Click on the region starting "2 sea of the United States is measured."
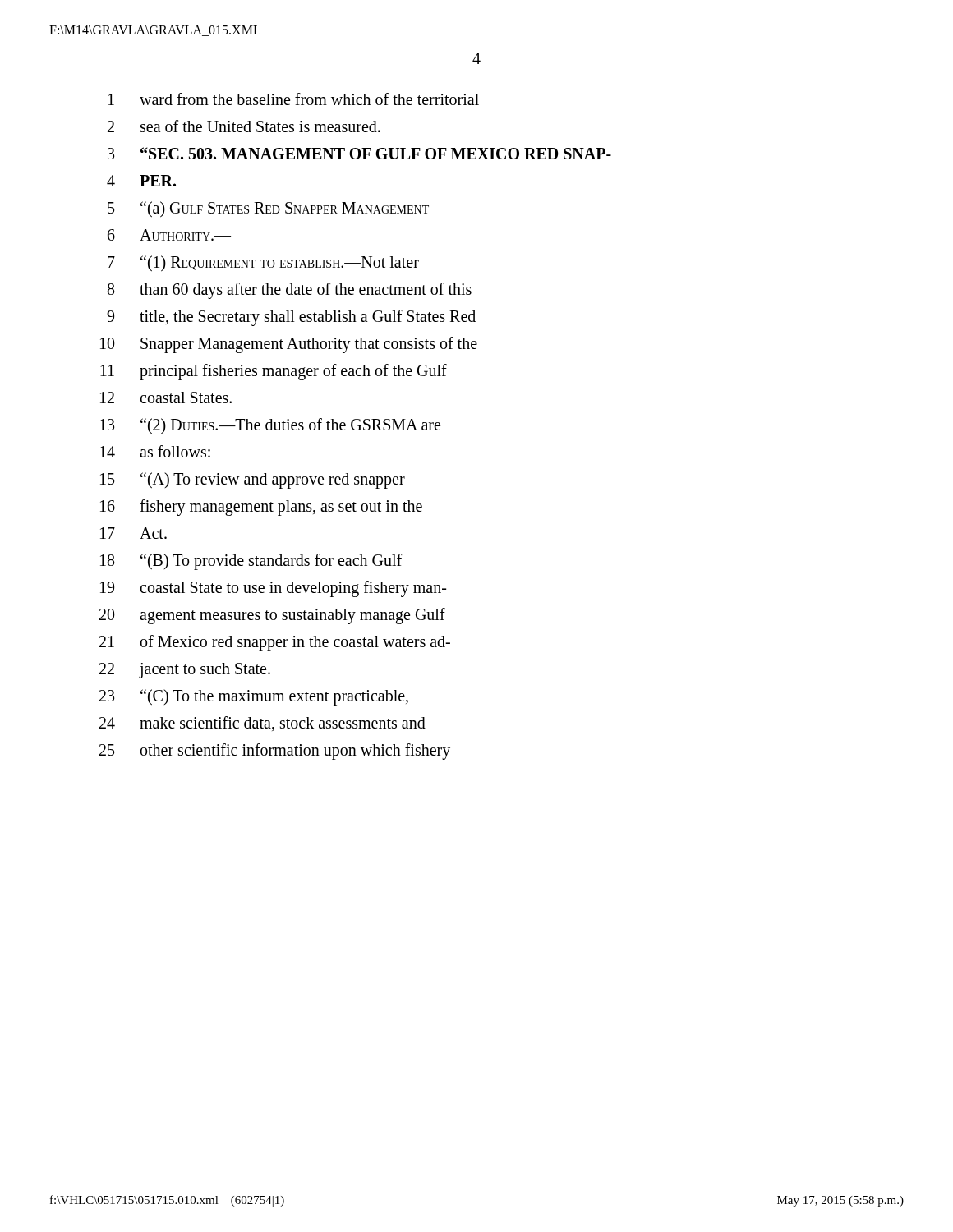Image resolution: width=953 pixels, height=1232 pixels. click(x=244, y=126)
